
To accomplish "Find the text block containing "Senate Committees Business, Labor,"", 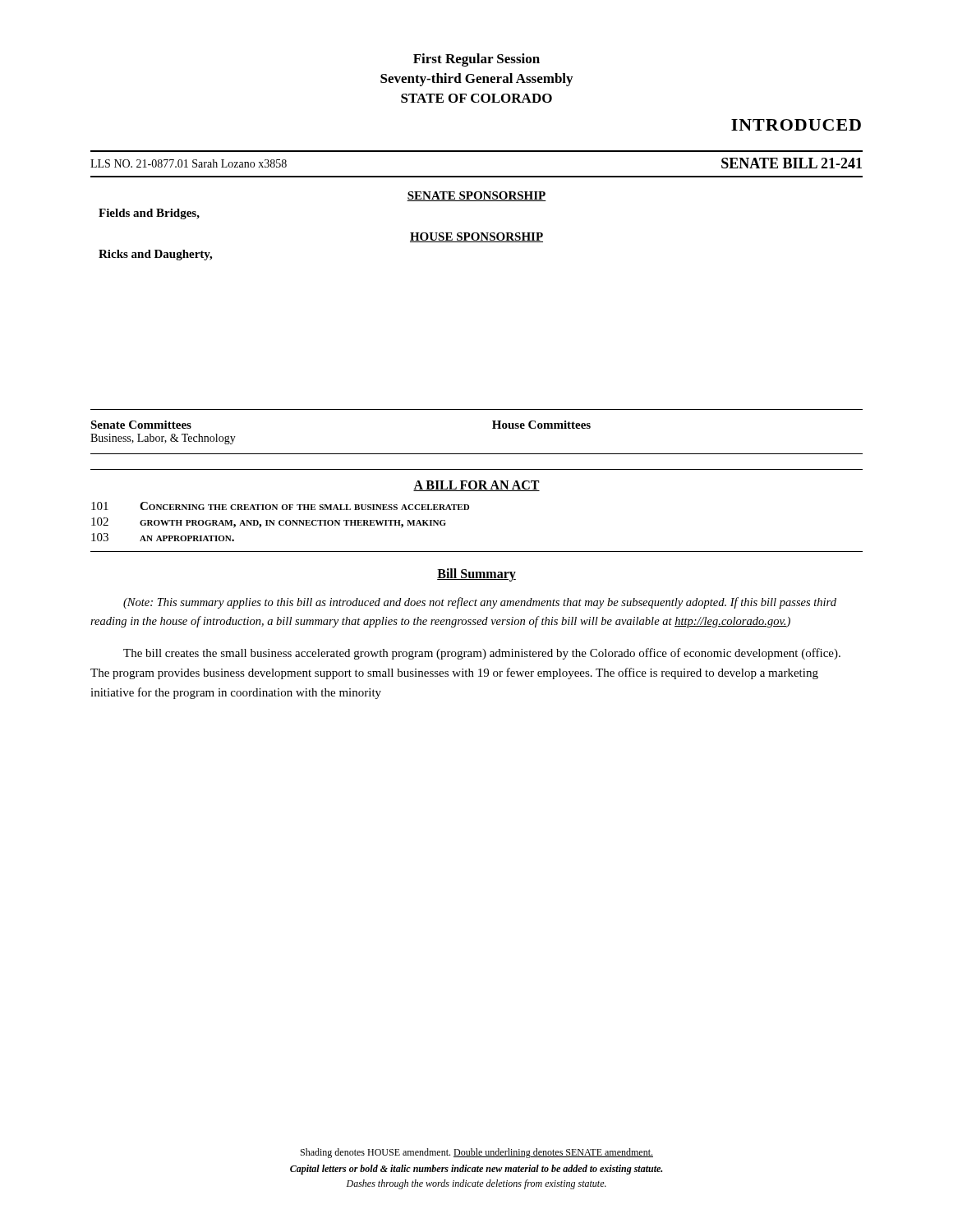I will (141, 425).
